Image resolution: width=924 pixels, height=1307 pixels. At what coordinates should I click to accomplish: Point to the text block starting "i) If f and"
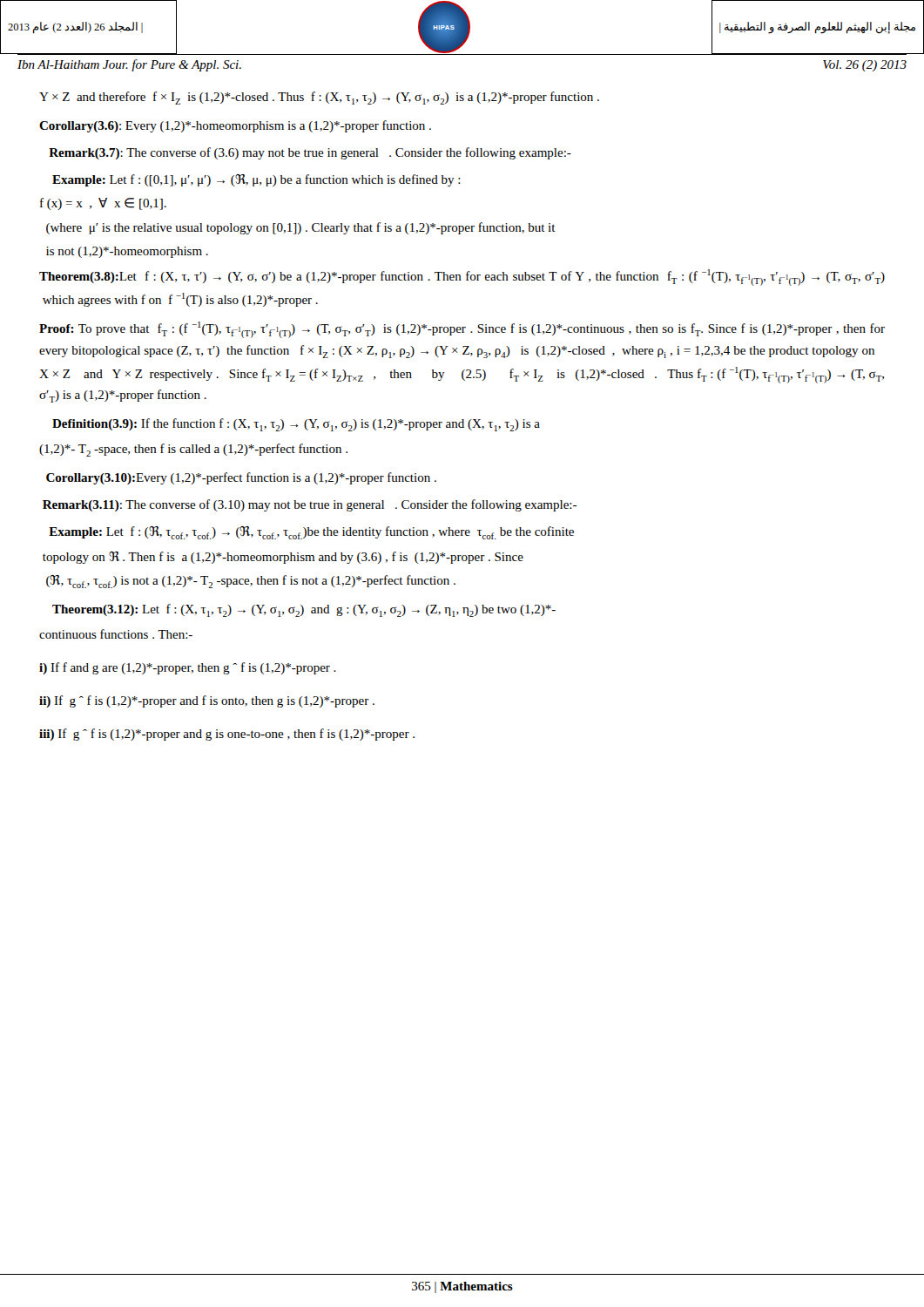[x=188, y=668]
